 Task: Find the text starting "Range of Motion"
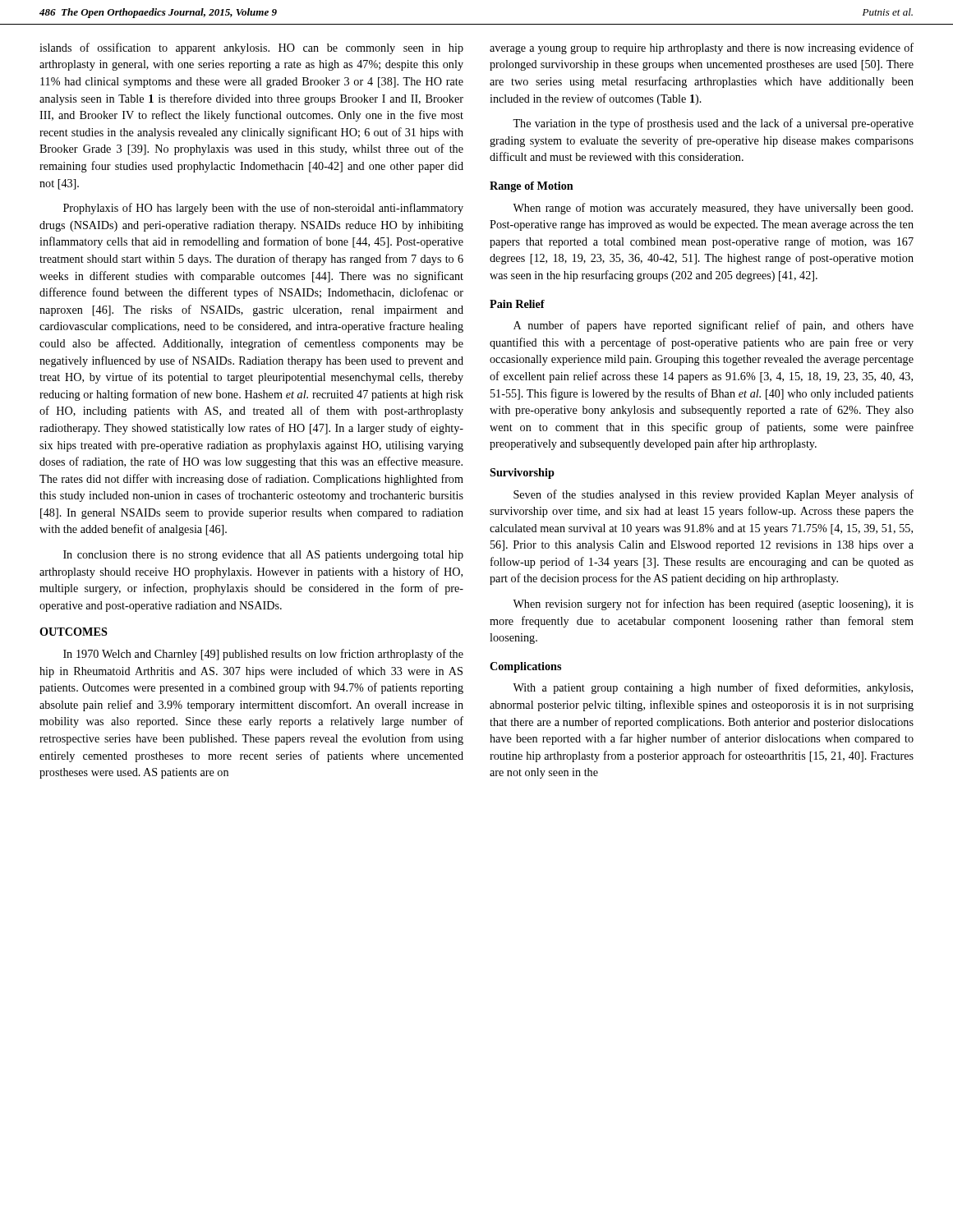pyautogui.click(x=532, y=187)
